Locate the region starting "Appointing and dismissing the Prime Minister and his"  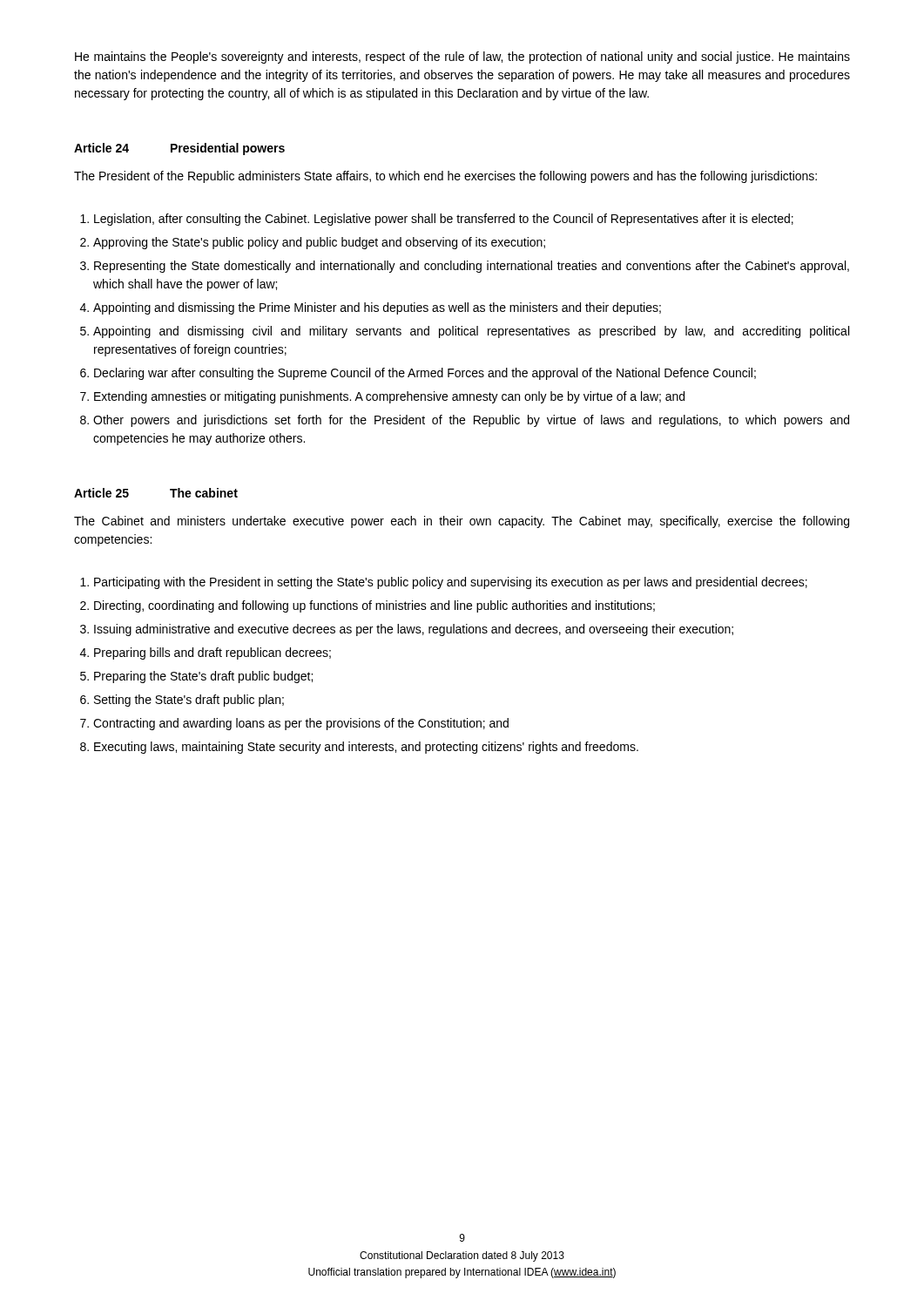[x=377, y=308]
